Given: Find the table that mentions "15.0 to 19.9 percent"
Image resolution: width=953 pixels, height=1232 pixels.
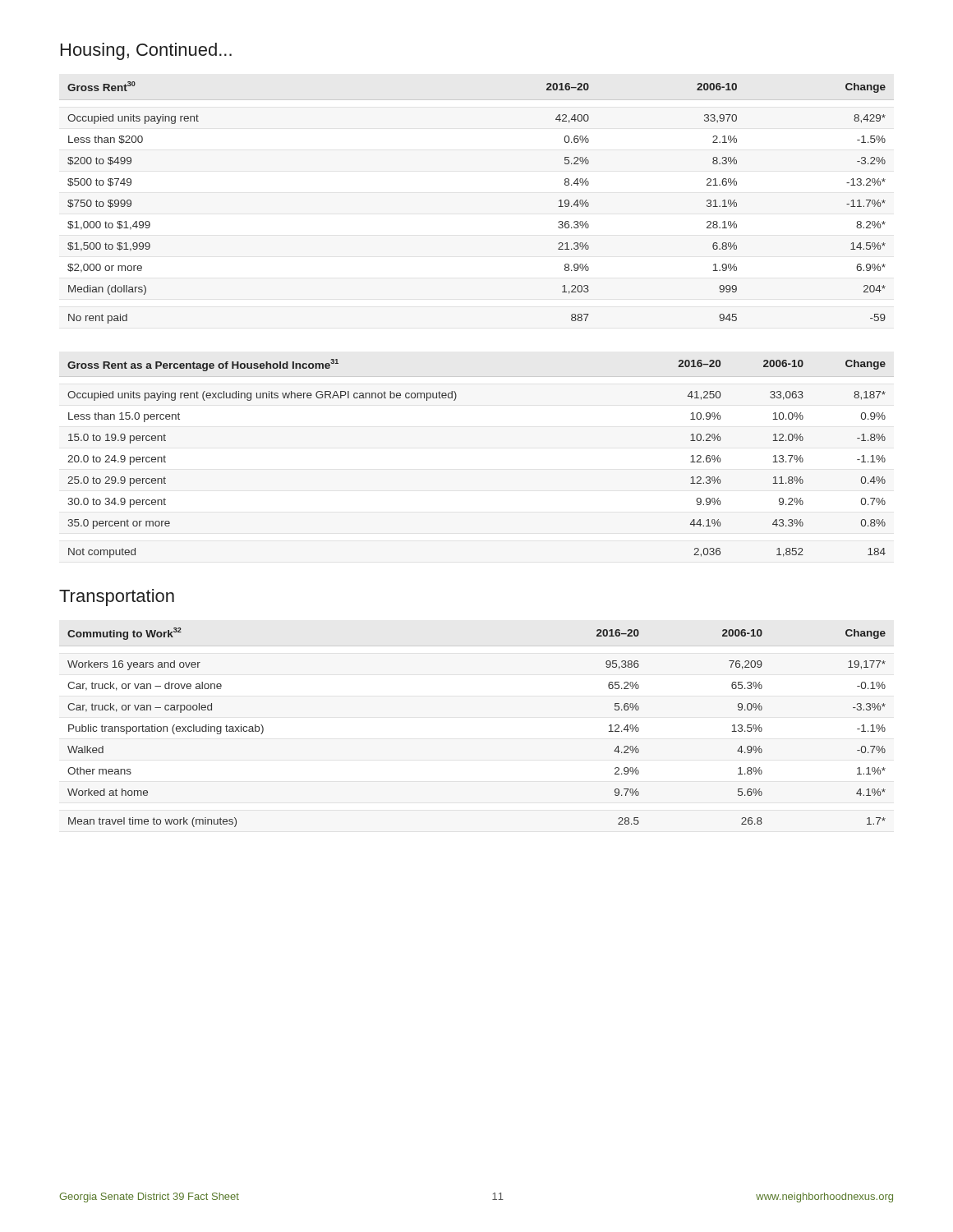Looking at the screenshot, I should (x=476, y=457).
